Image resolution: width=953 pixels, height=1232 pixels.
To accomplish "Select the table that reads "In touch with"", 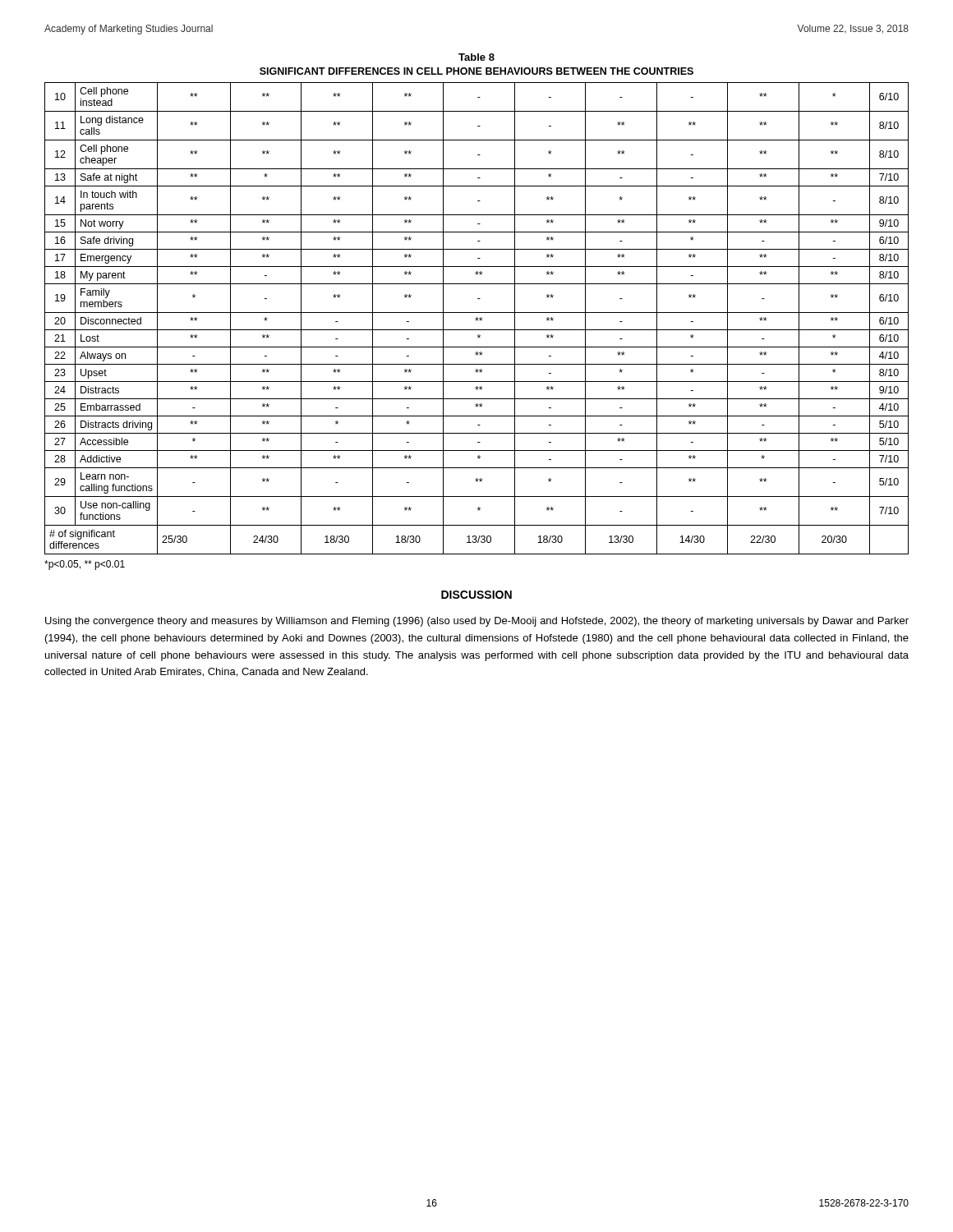I will point(476,303).
